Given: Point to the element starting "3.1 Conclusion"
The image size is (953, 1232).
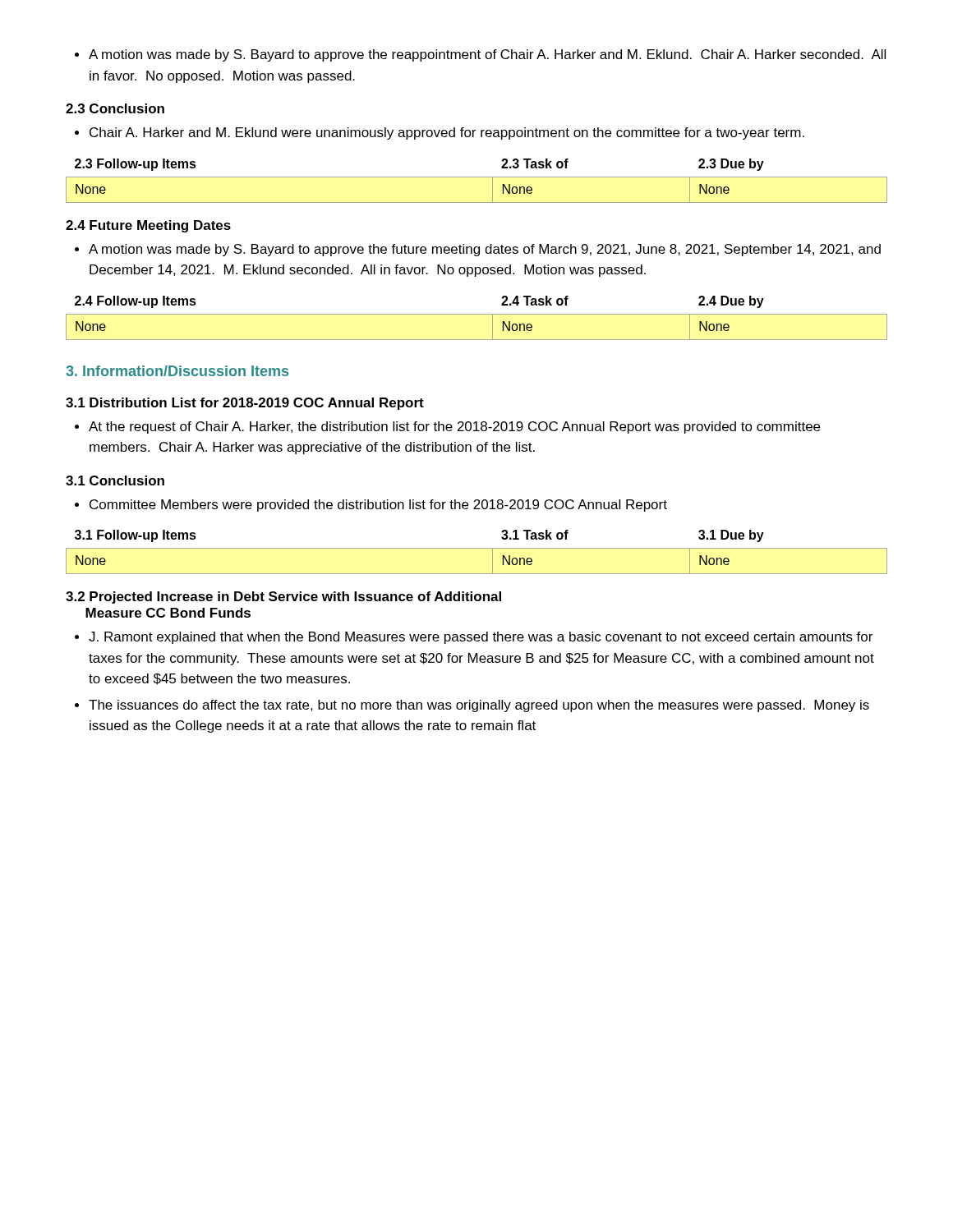Looking at the screenshot, I should click(115, 480).
